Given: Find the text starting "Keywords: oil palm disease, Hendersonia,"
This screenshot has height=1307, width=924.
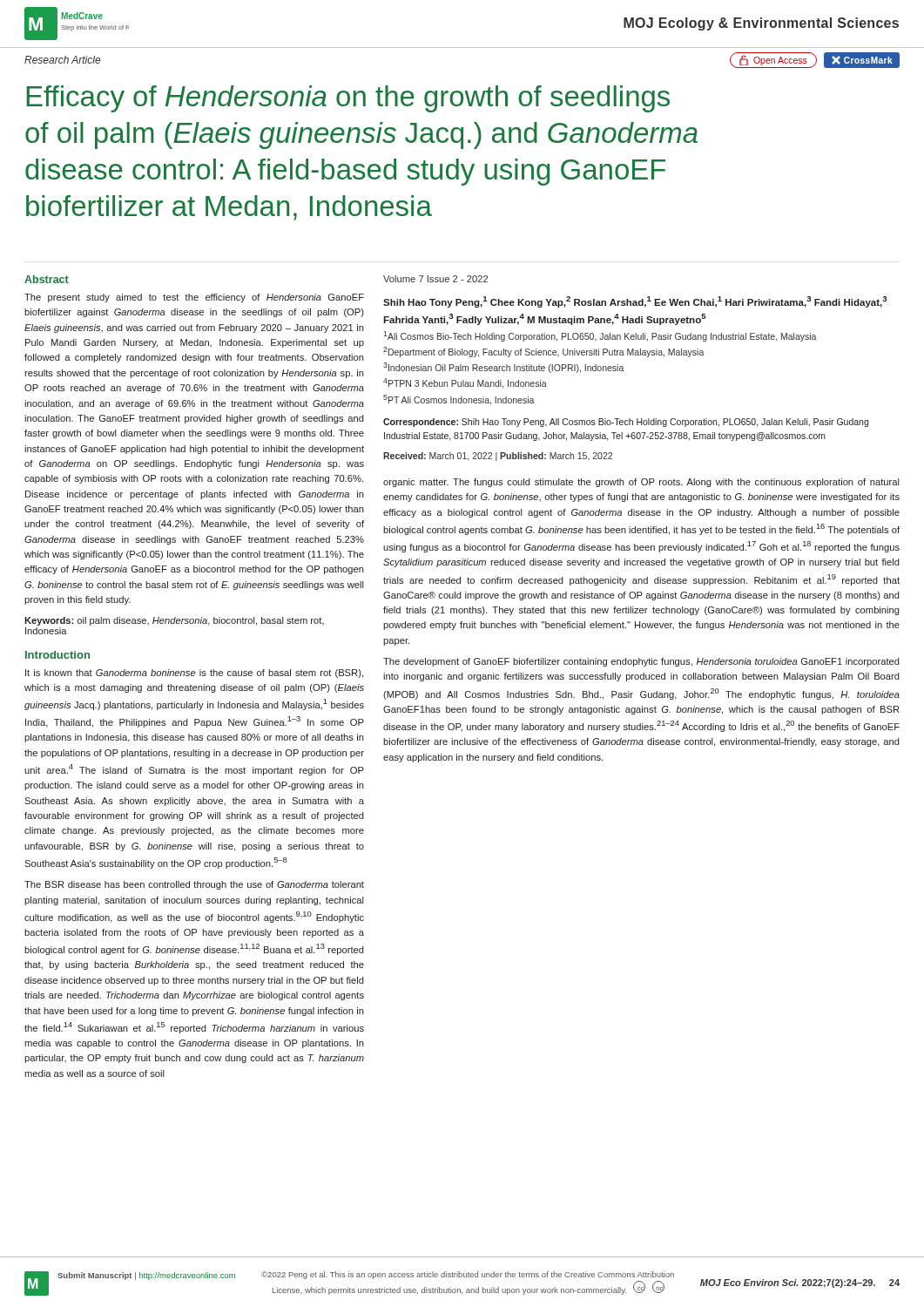Looking at the screenshot, I should [174, 625].
